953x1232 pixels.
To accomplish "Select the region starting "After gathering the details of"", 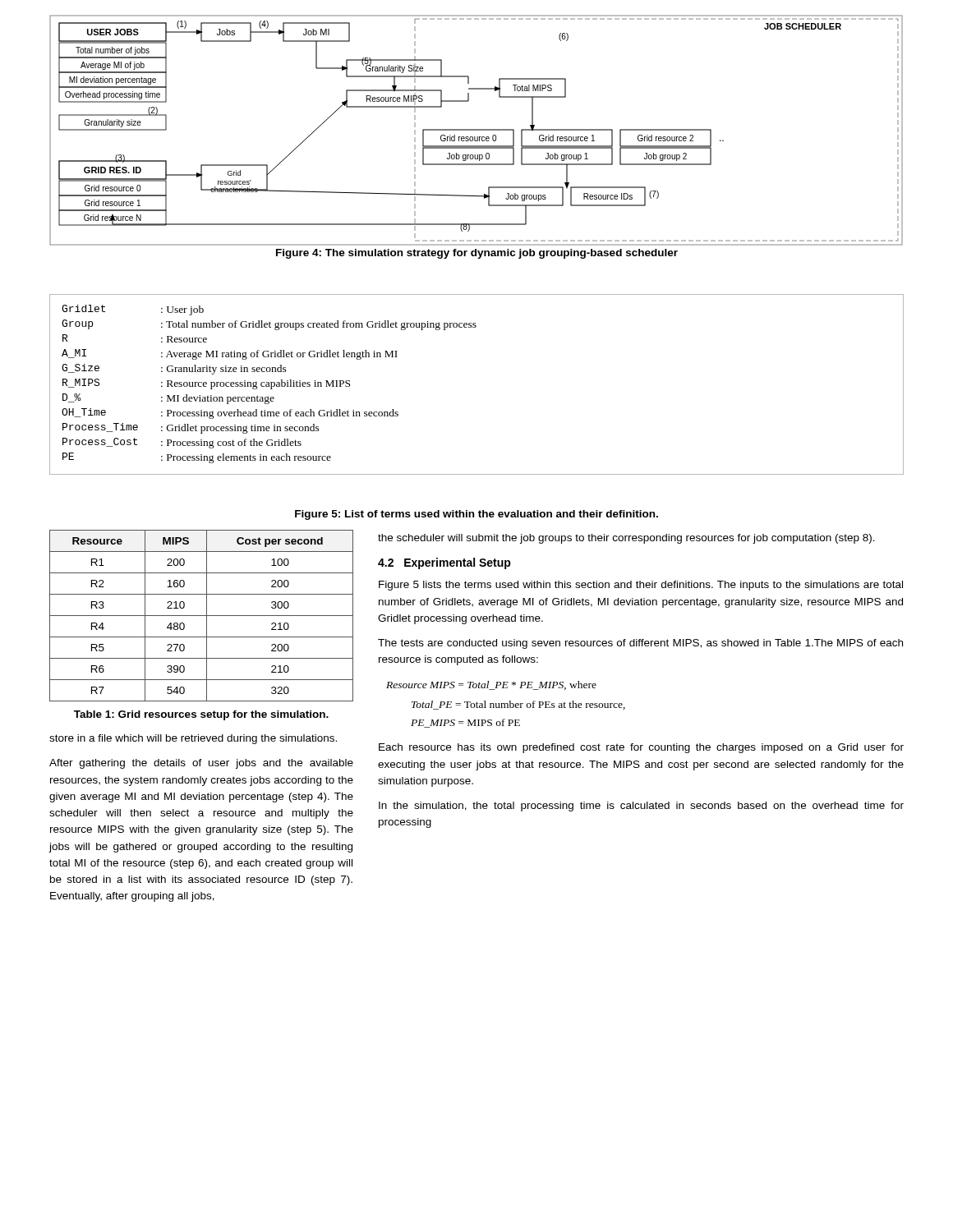I will [201, 829].
